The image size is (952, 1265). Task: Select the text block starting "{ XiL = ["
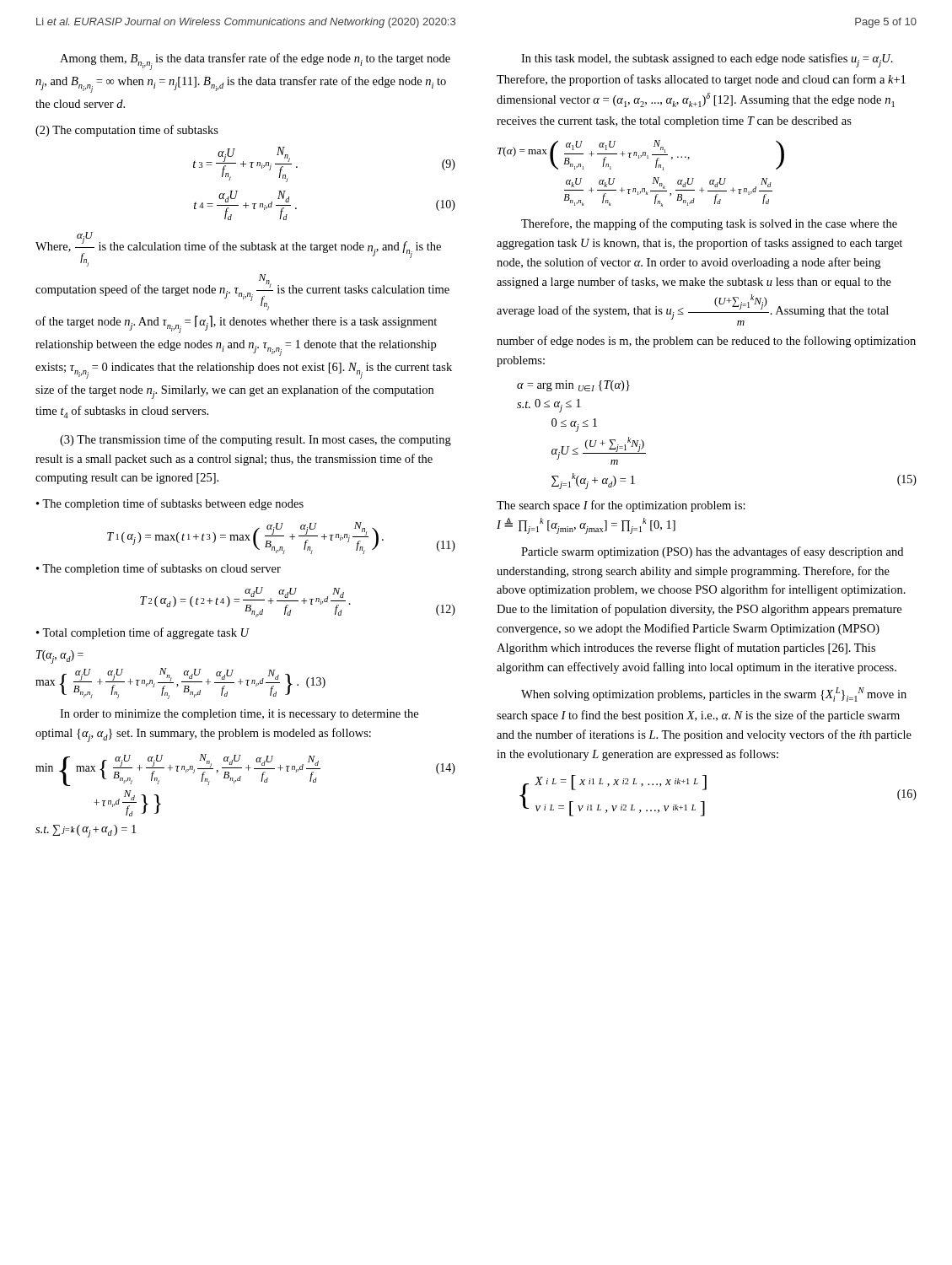[x=717, y=794]
